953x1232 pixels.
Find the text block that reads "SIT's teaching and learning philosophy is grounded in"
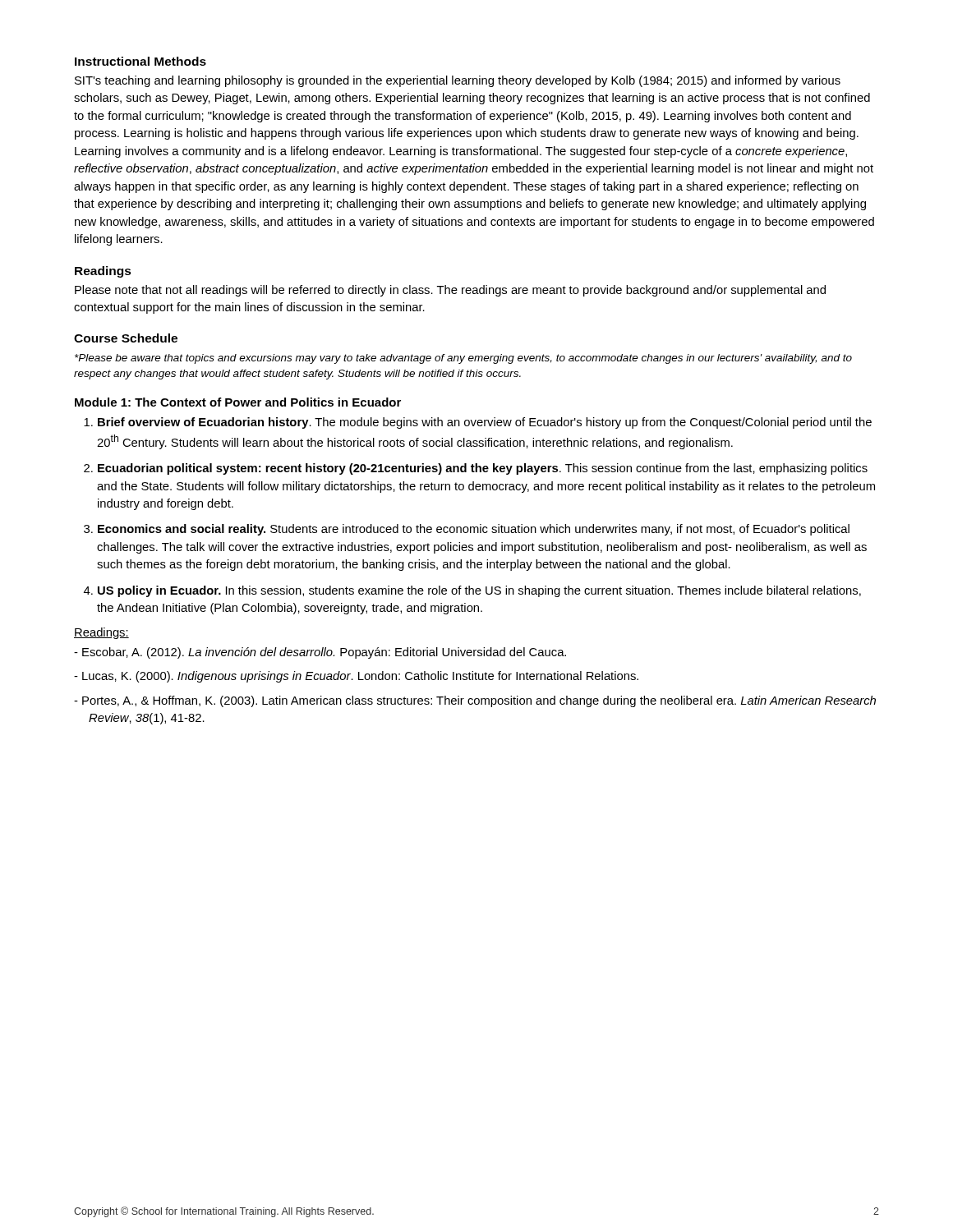[x=474, y=160]
